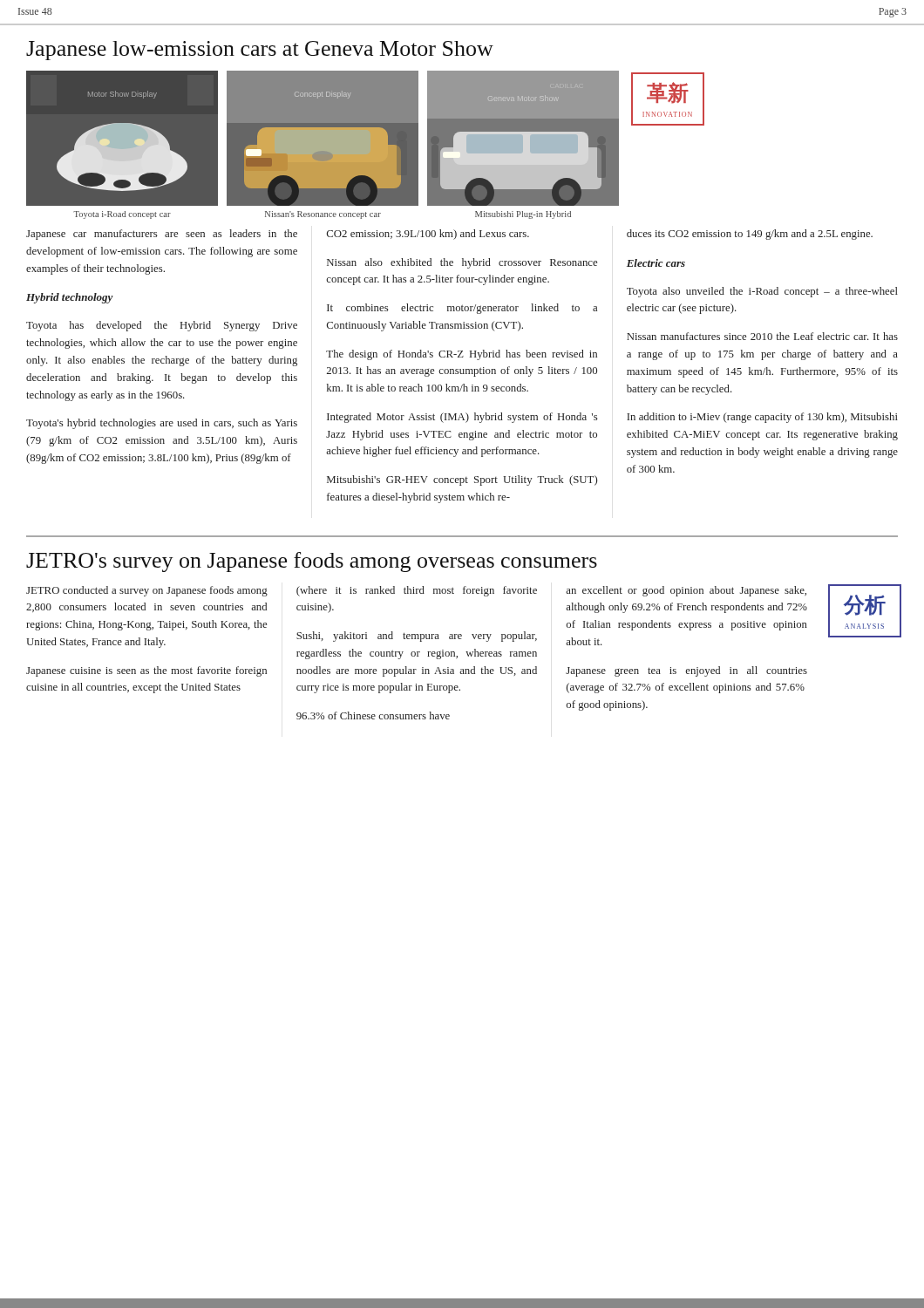Click on the region starting "Hybrid technology"
This screenshot has width=924, height=1308.
[69, 297]
